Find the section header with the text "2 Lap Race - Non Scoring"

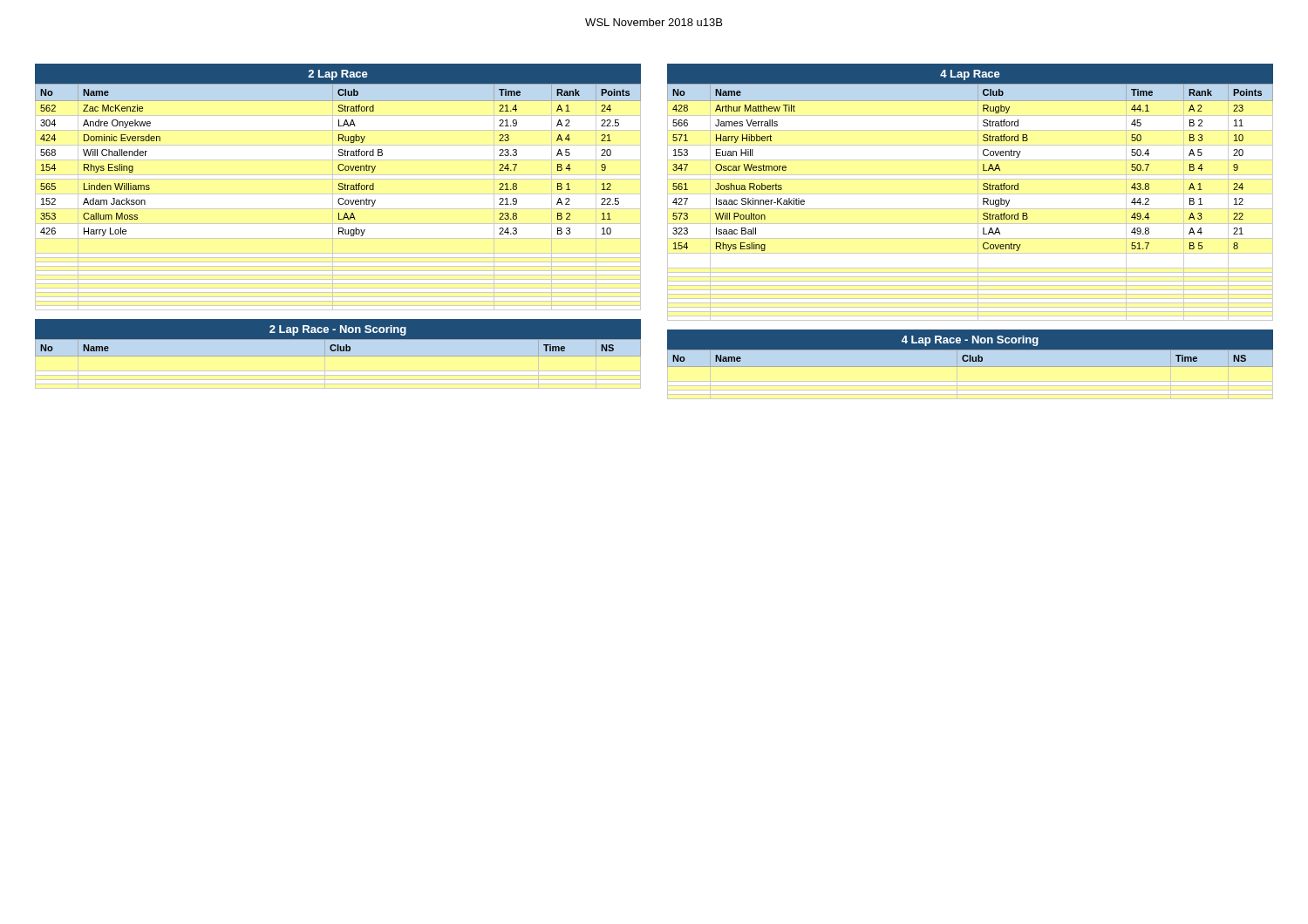[338, 329]
